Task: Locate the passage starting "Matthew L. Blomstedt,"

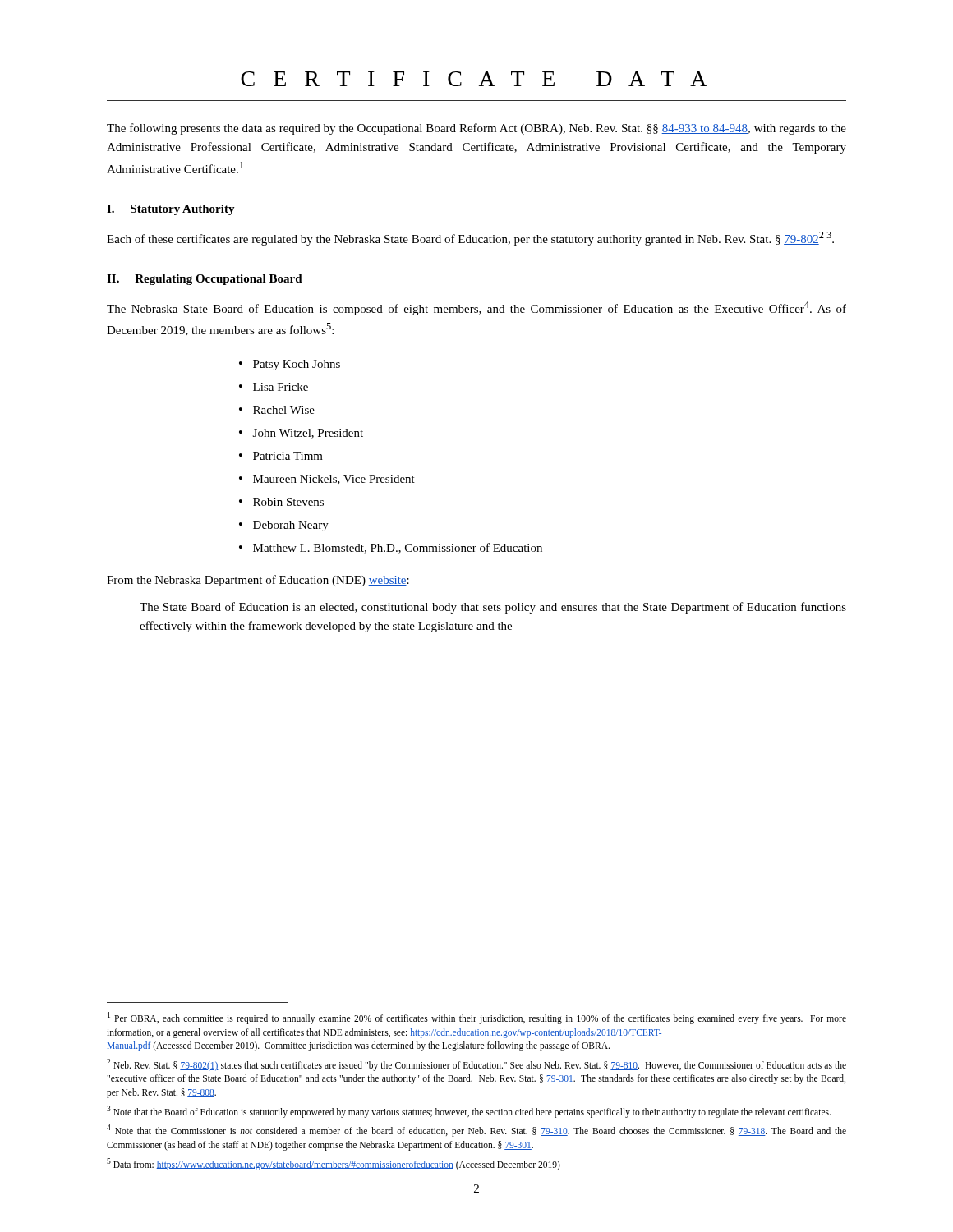Action: [x=398, y=547]
